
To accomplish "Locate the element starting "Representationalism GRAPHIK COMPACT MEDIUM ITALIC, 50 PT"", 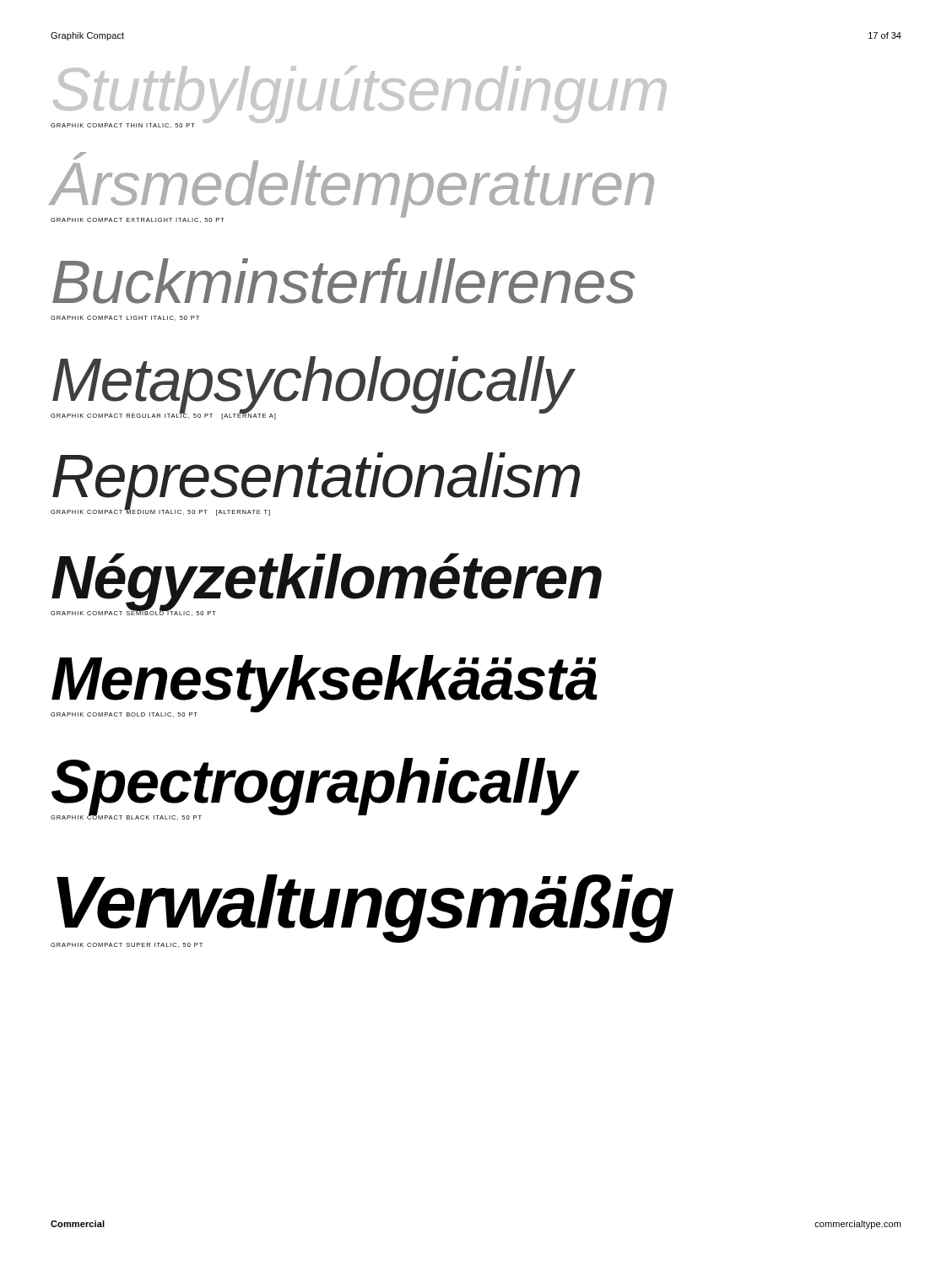I will click(476, 481).
